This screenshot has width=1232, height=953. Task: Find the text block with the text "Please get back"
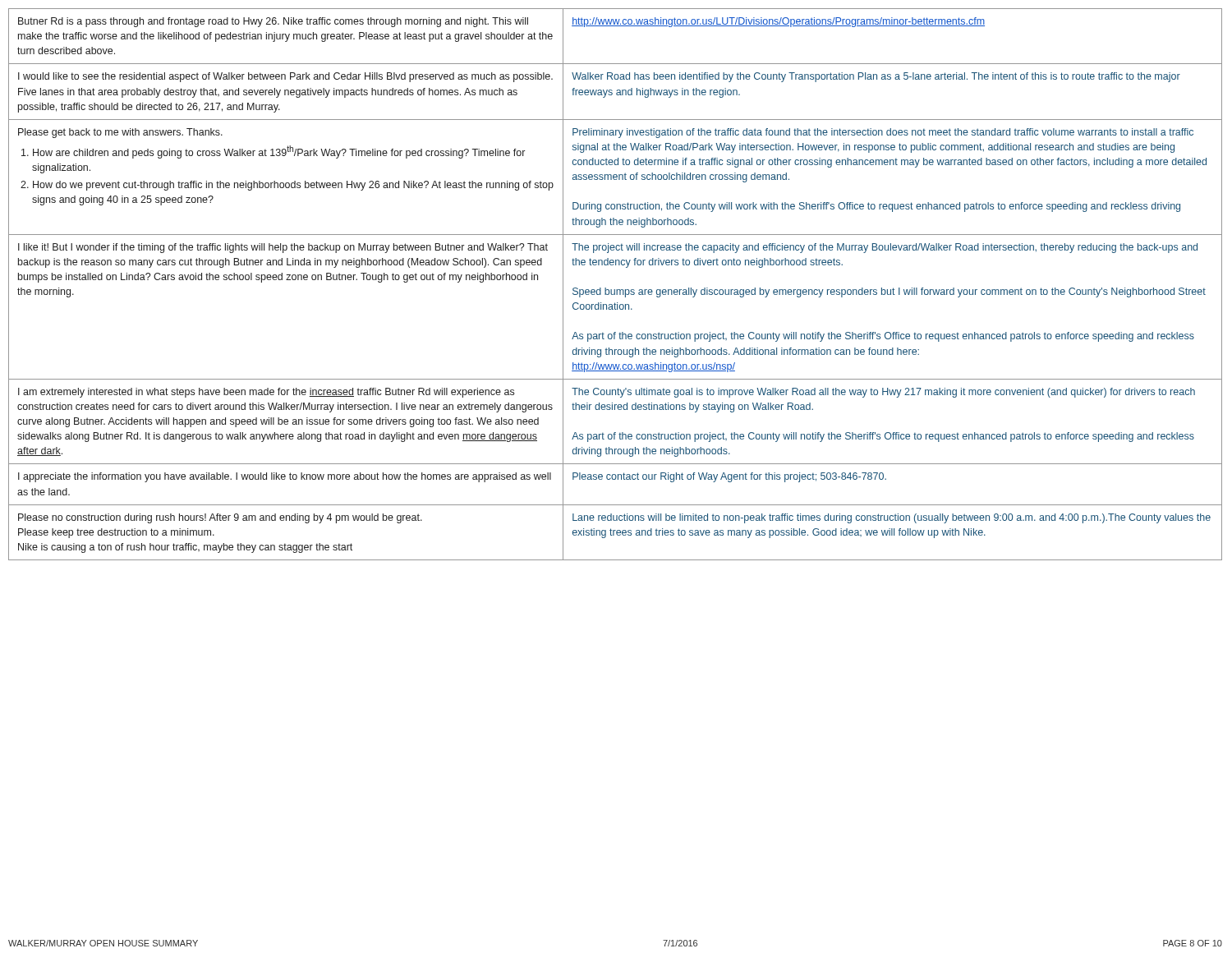[286, 167]
